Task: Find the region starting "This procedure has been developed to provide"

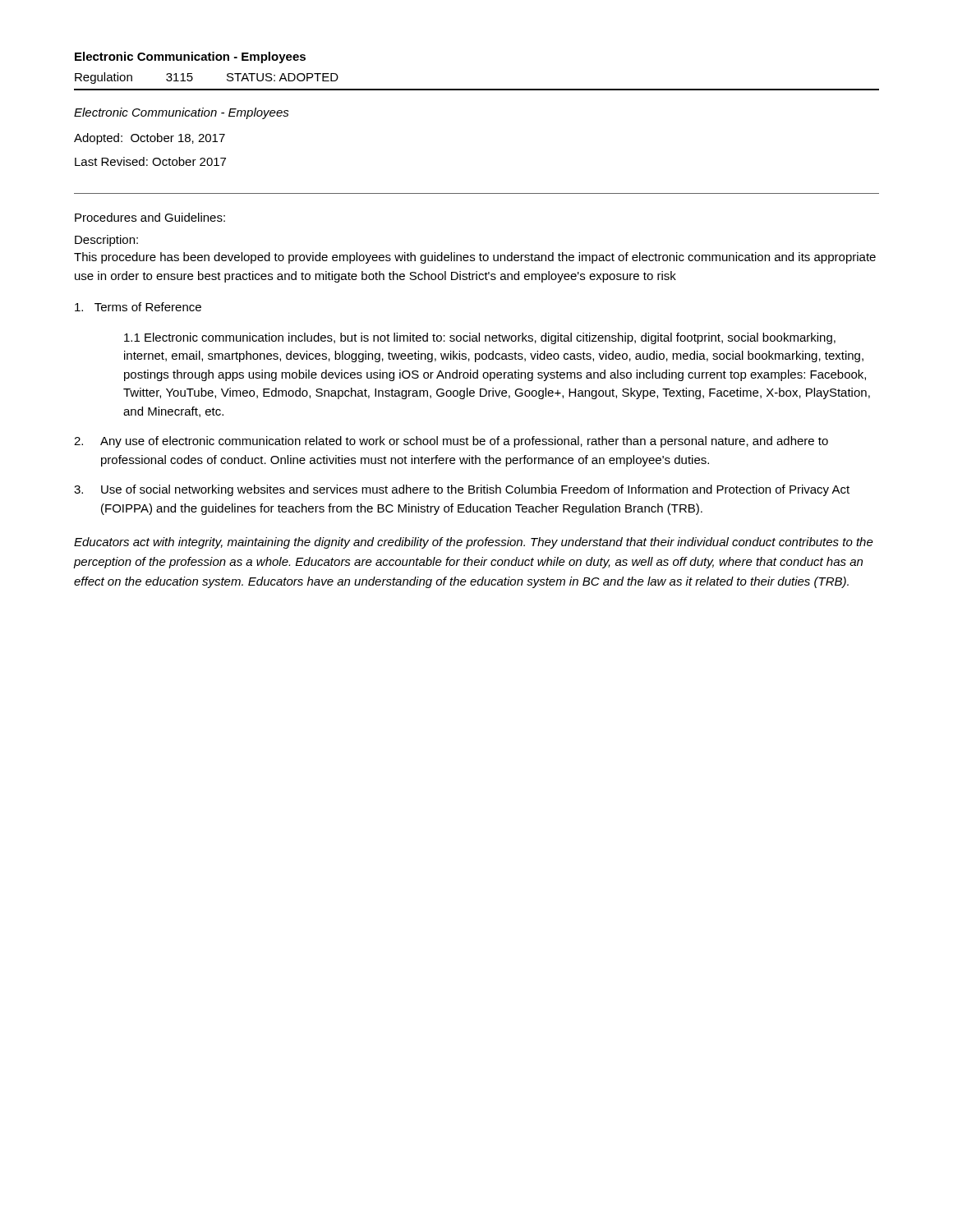Action: pos(475,266)
